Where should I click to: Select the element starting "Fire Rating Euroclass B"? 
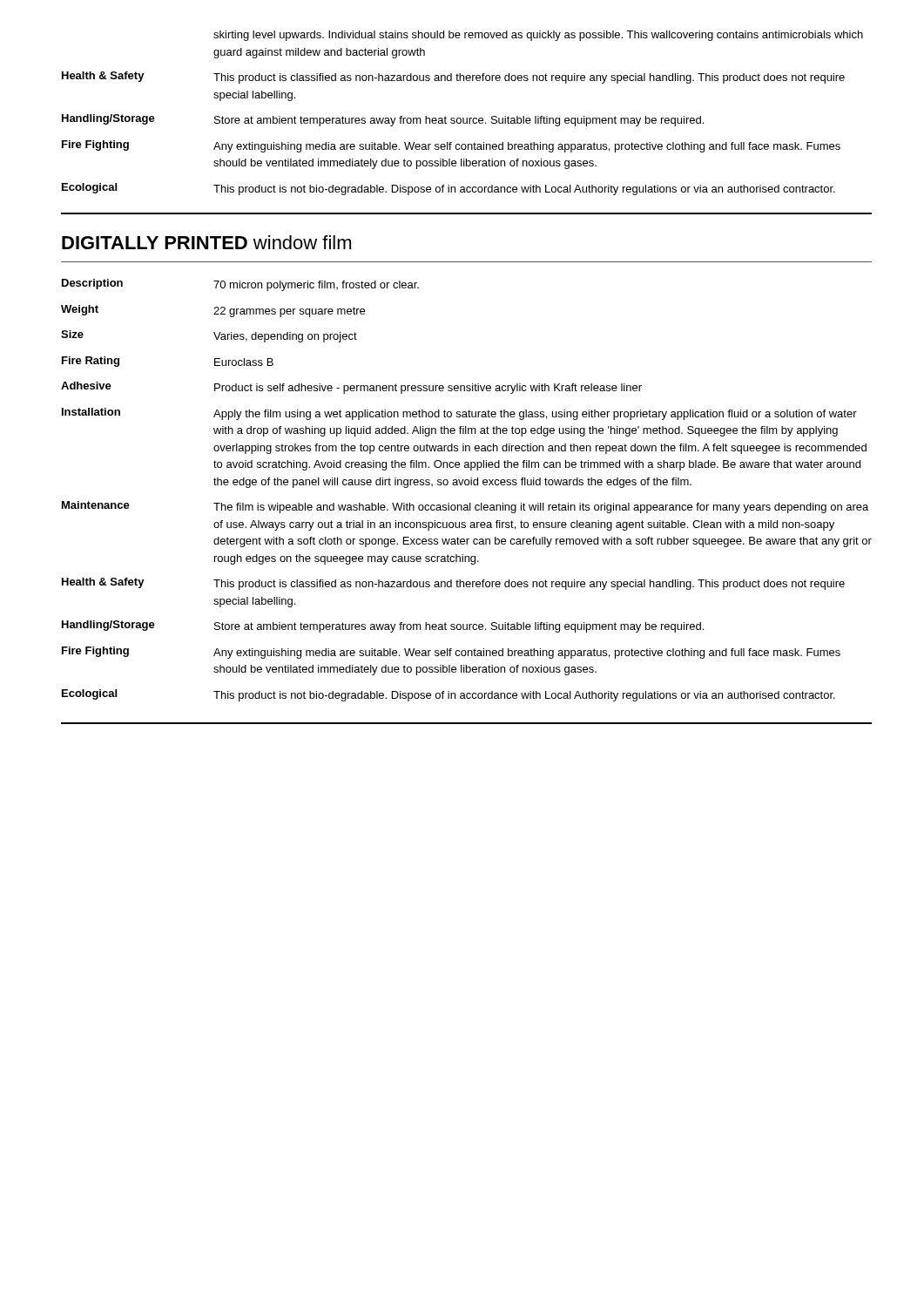tap(94, 361)
